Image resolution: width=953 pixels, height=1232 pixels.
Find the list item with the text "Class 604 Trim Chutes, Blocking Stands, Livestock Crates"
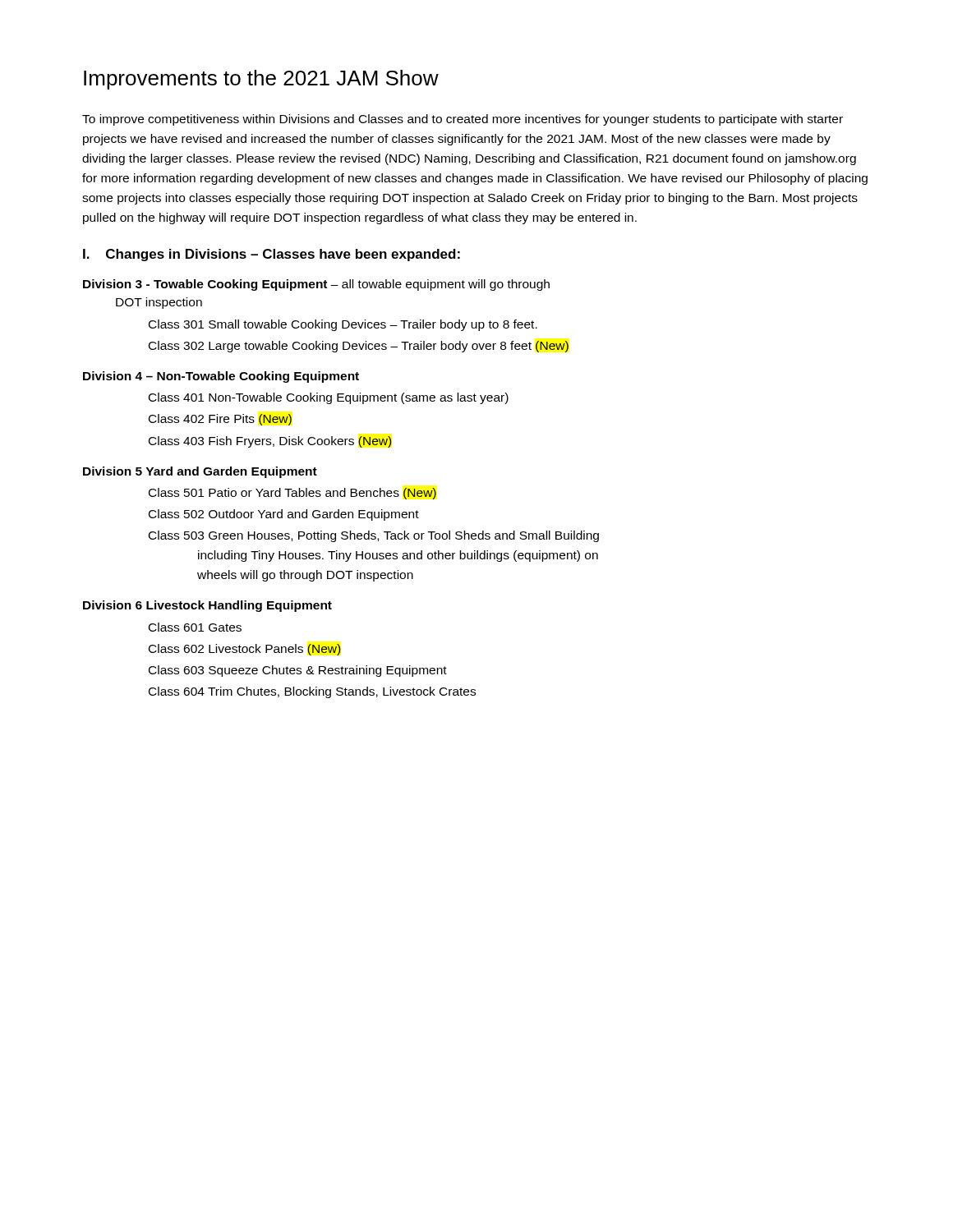click(476, 692)
